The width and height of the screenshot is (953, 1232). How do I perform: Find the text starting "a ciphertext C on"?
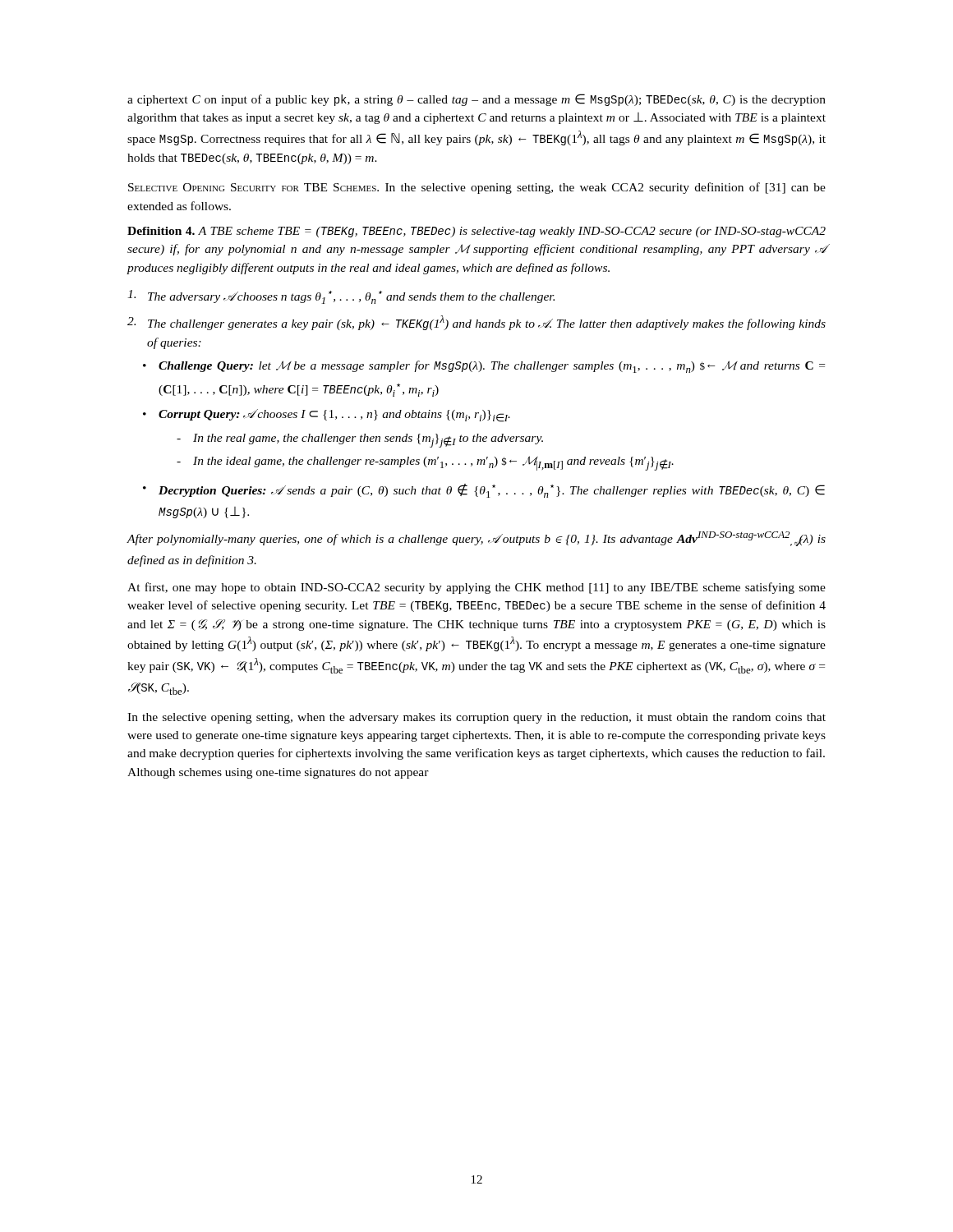point(476,129)
